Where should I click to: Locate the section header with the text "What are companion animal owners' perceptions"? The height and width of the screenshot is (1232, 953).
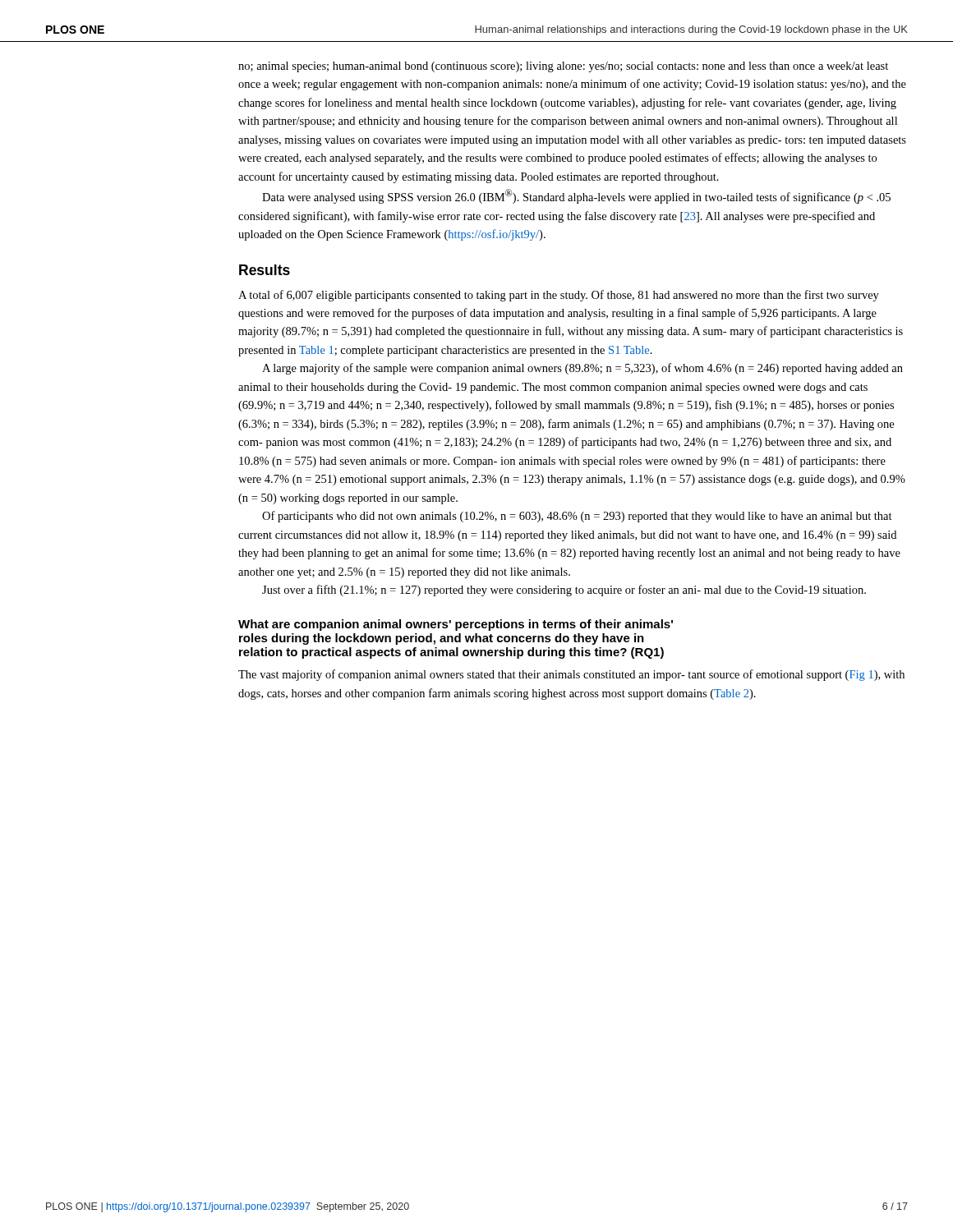point(456,638)
